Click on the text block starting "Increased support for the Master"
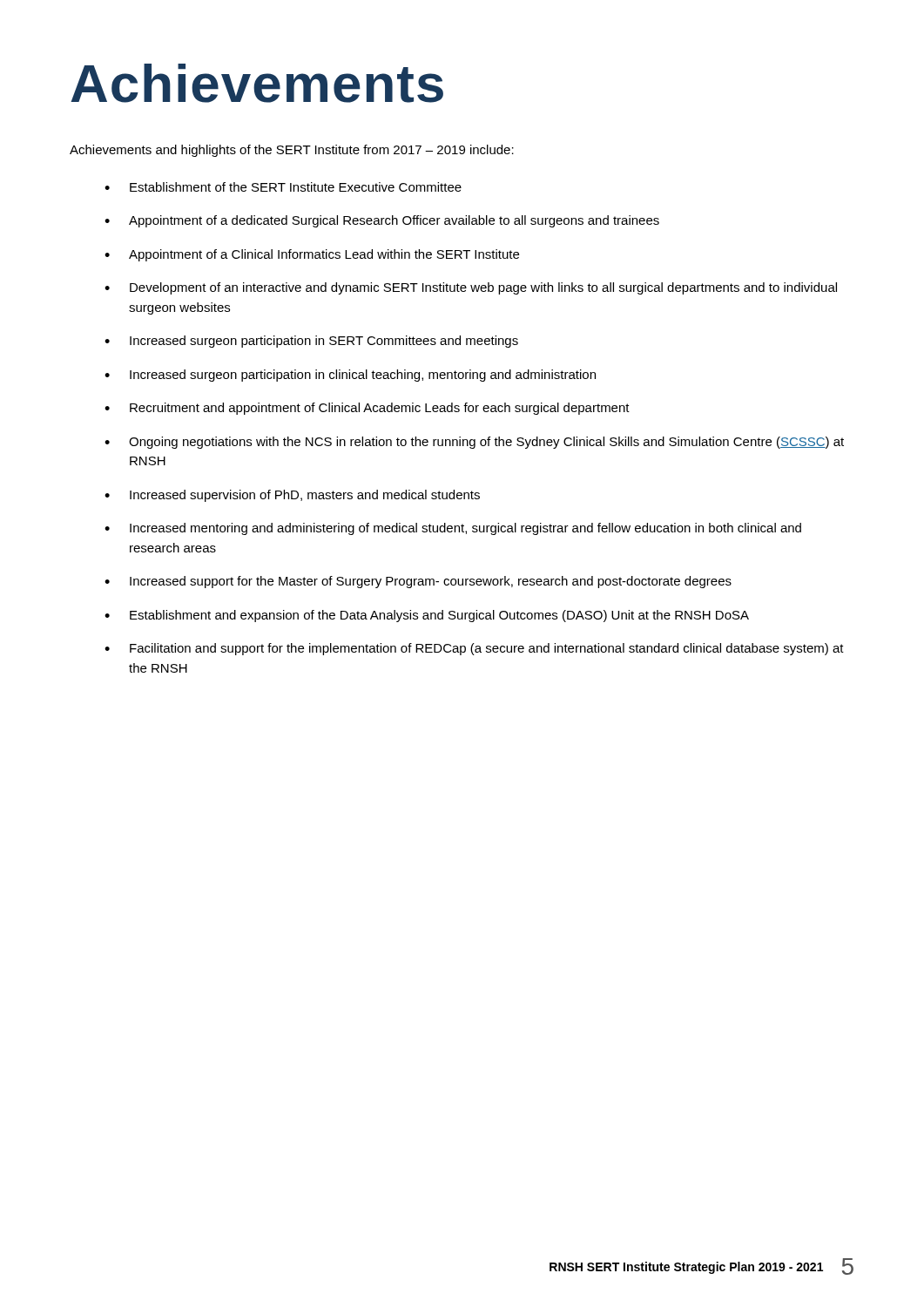924x1307 pixels. click(430, 581)
